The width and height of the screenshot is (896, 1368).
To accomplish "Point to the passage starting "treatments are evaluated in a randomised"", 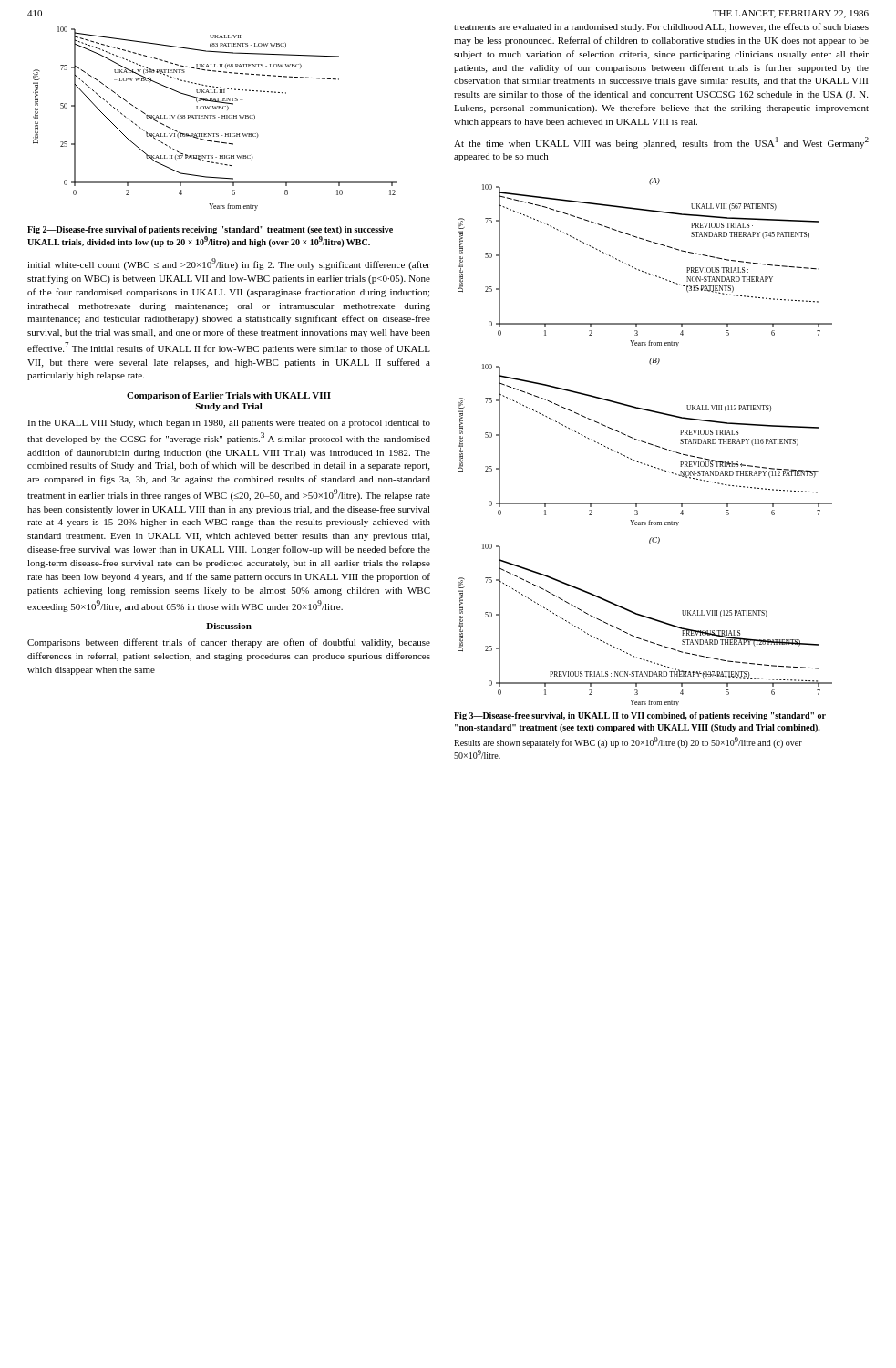I will 661,92.
